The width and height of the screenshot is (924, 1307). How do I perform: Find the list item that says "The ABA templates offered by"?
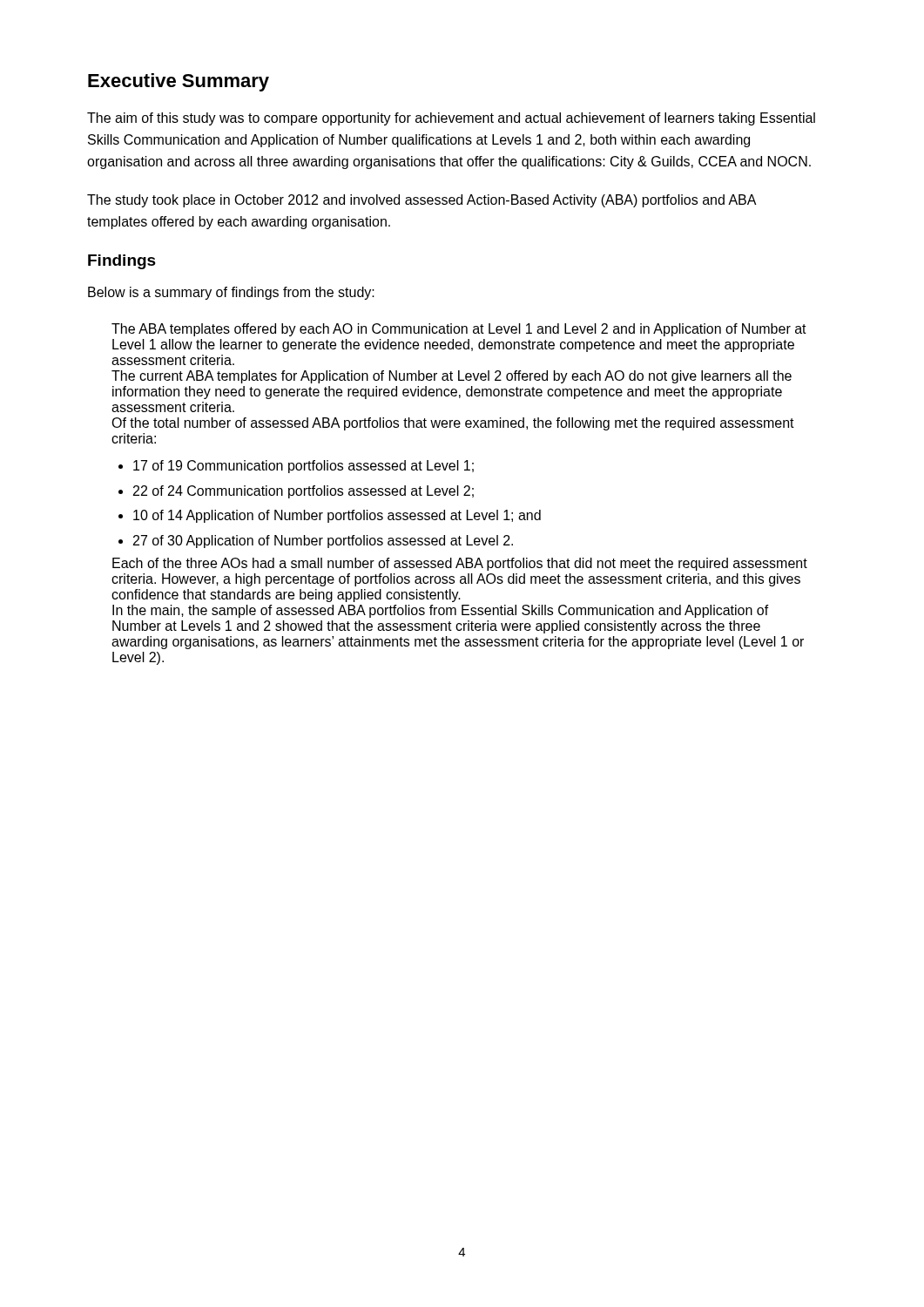[465, 345]
